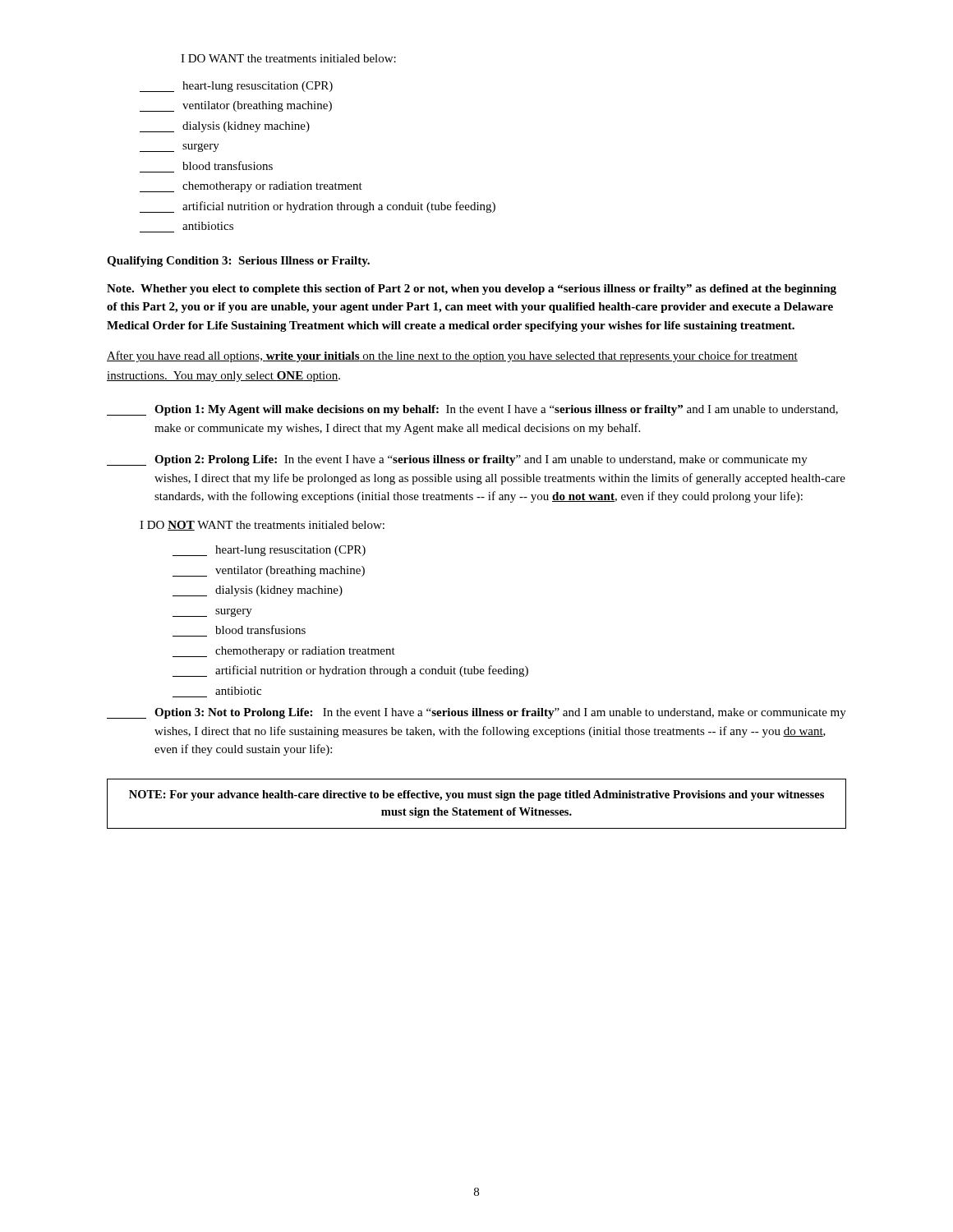Locate the text "I DO WANT the treatments initialed below:"
Image resolution: width=953 pixels, height=1232 pixels.
tap(289, 58)
